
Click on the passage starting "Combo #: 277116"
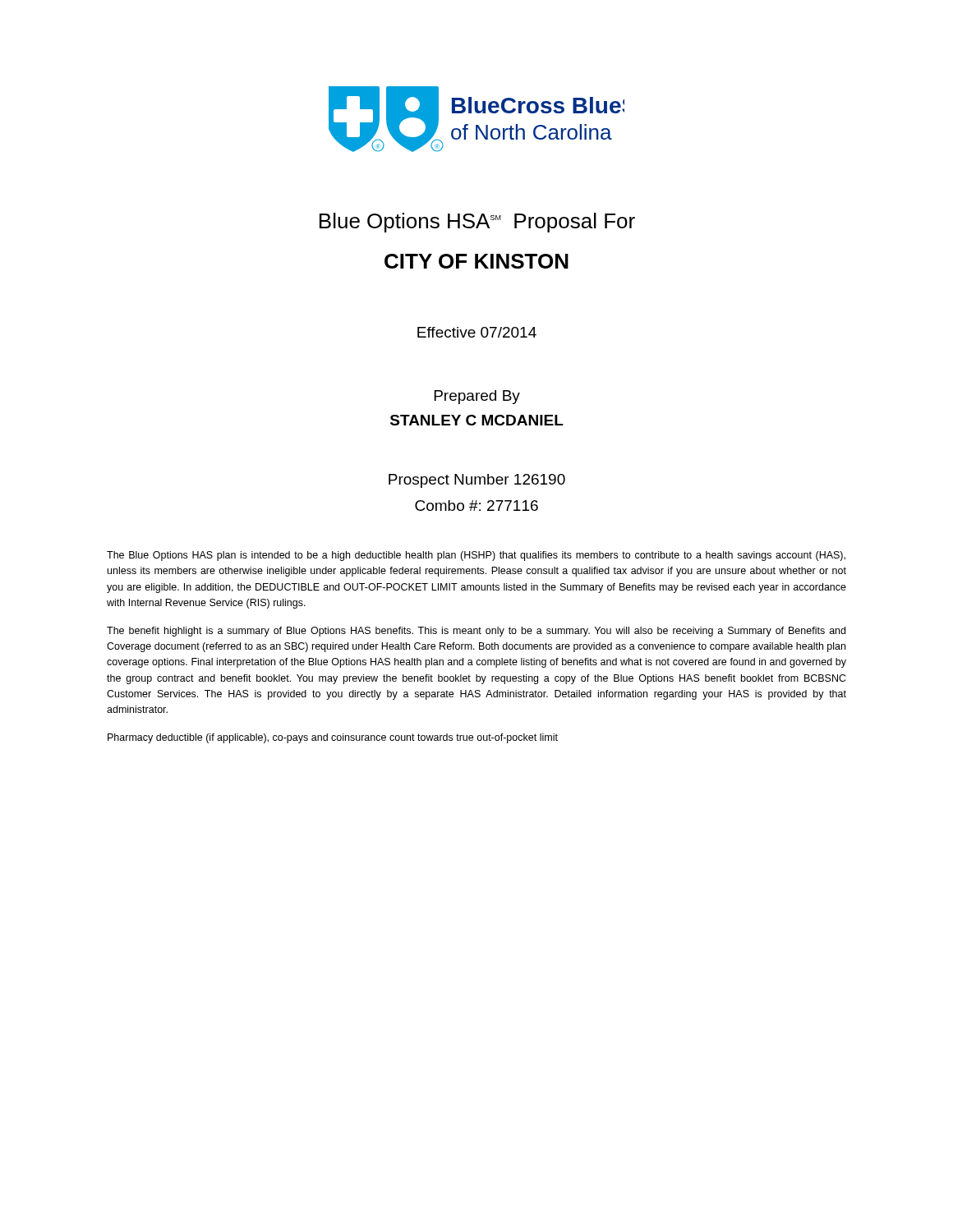click(x=476, y=505)
